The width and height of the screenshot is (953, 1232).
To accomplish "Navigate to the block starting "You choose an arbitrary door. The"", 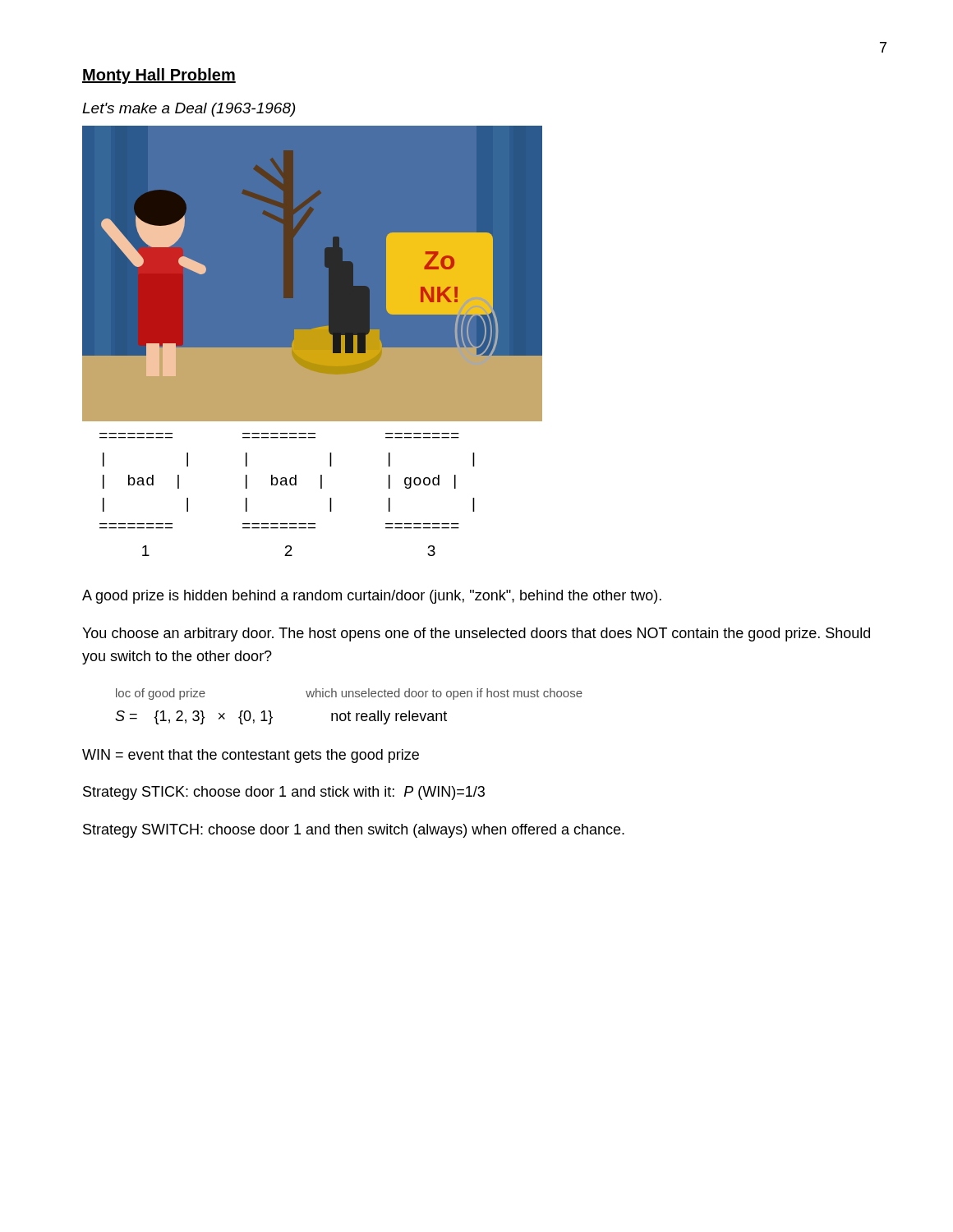I will point(477,644).
